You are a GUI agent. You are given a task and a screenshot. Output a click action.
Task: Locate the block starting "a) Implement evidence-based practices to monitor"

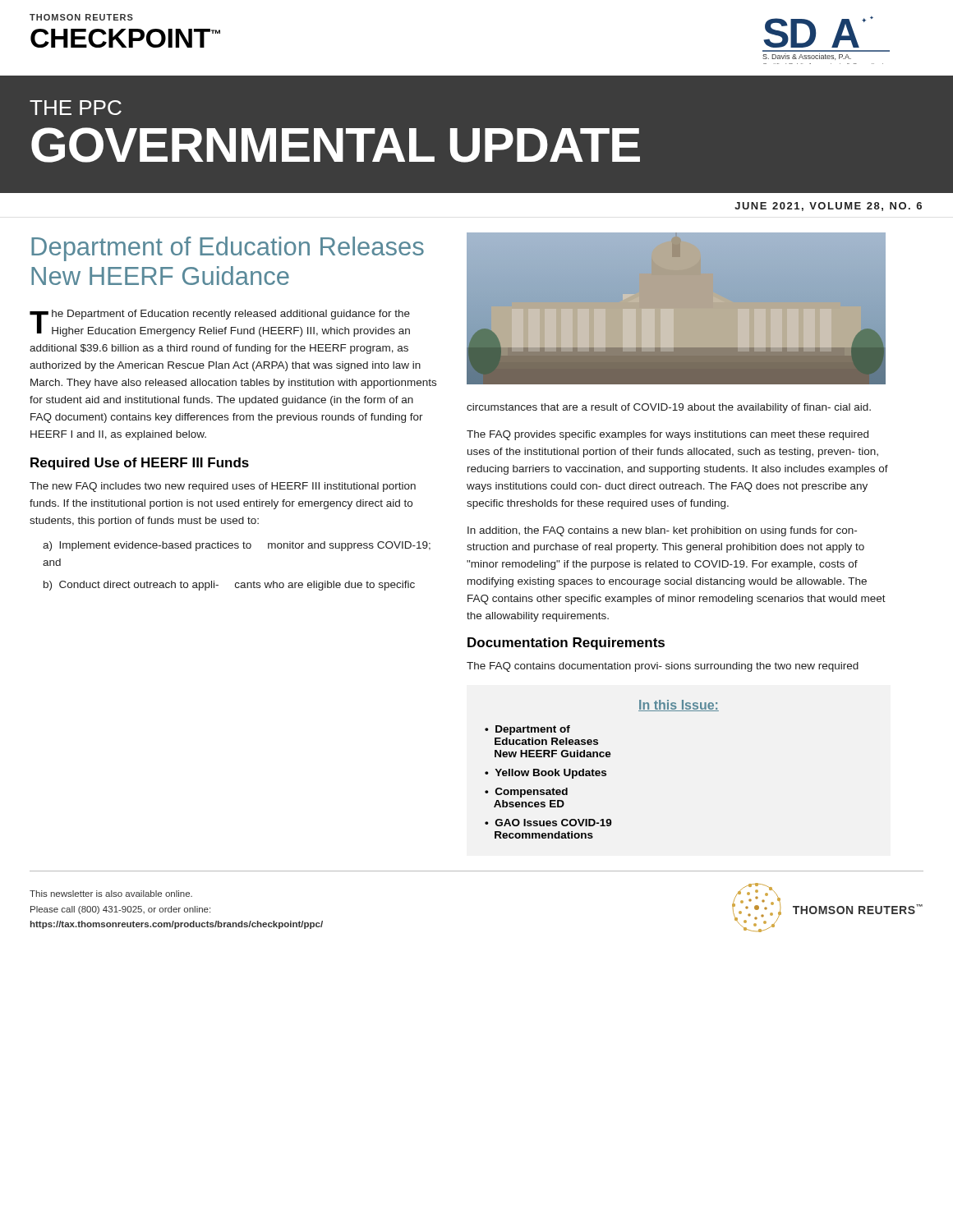[x=237, y=554]
